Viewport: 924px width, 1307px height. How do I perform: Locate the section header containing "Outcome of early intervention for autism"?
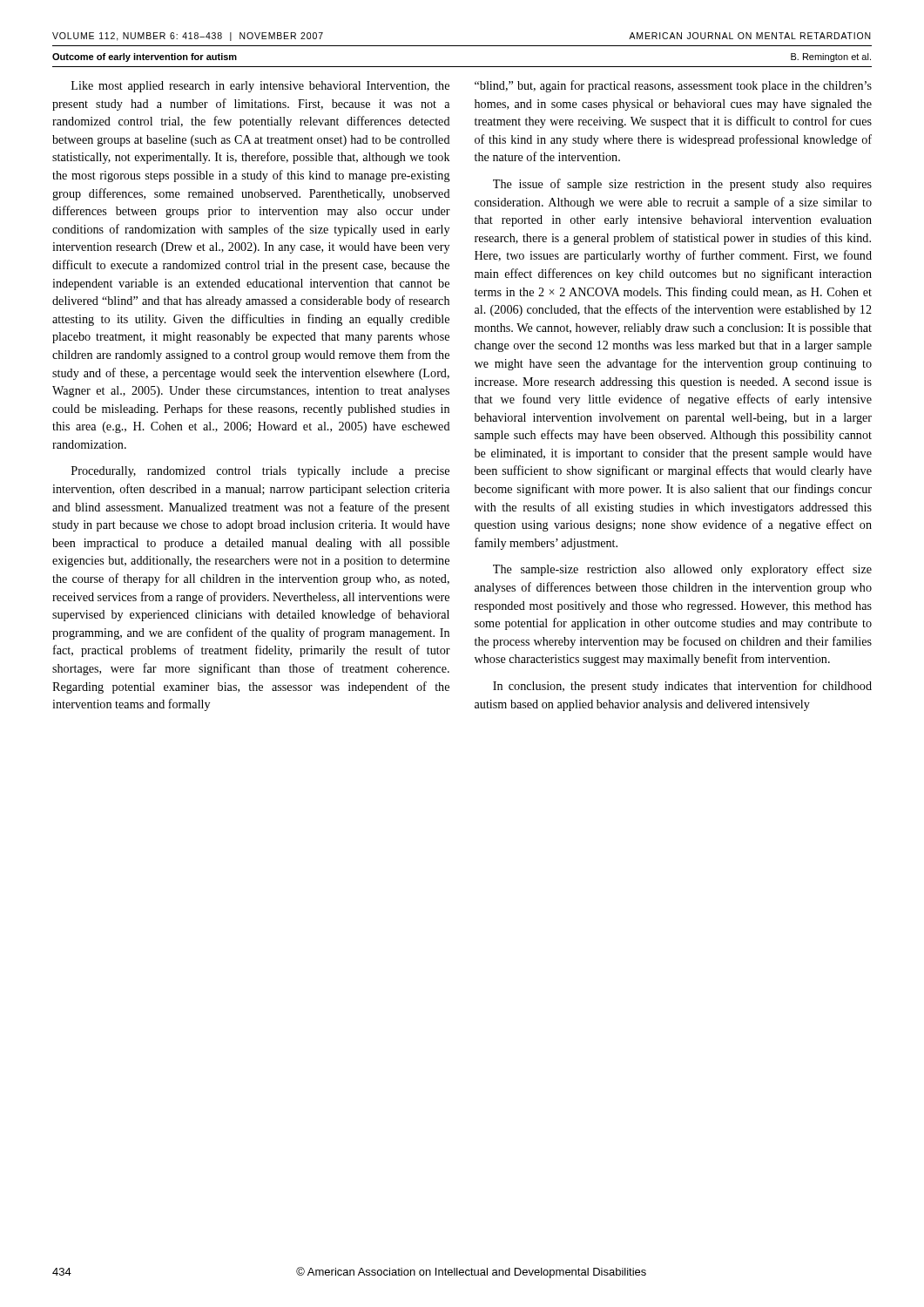click(x=145, y=57)
